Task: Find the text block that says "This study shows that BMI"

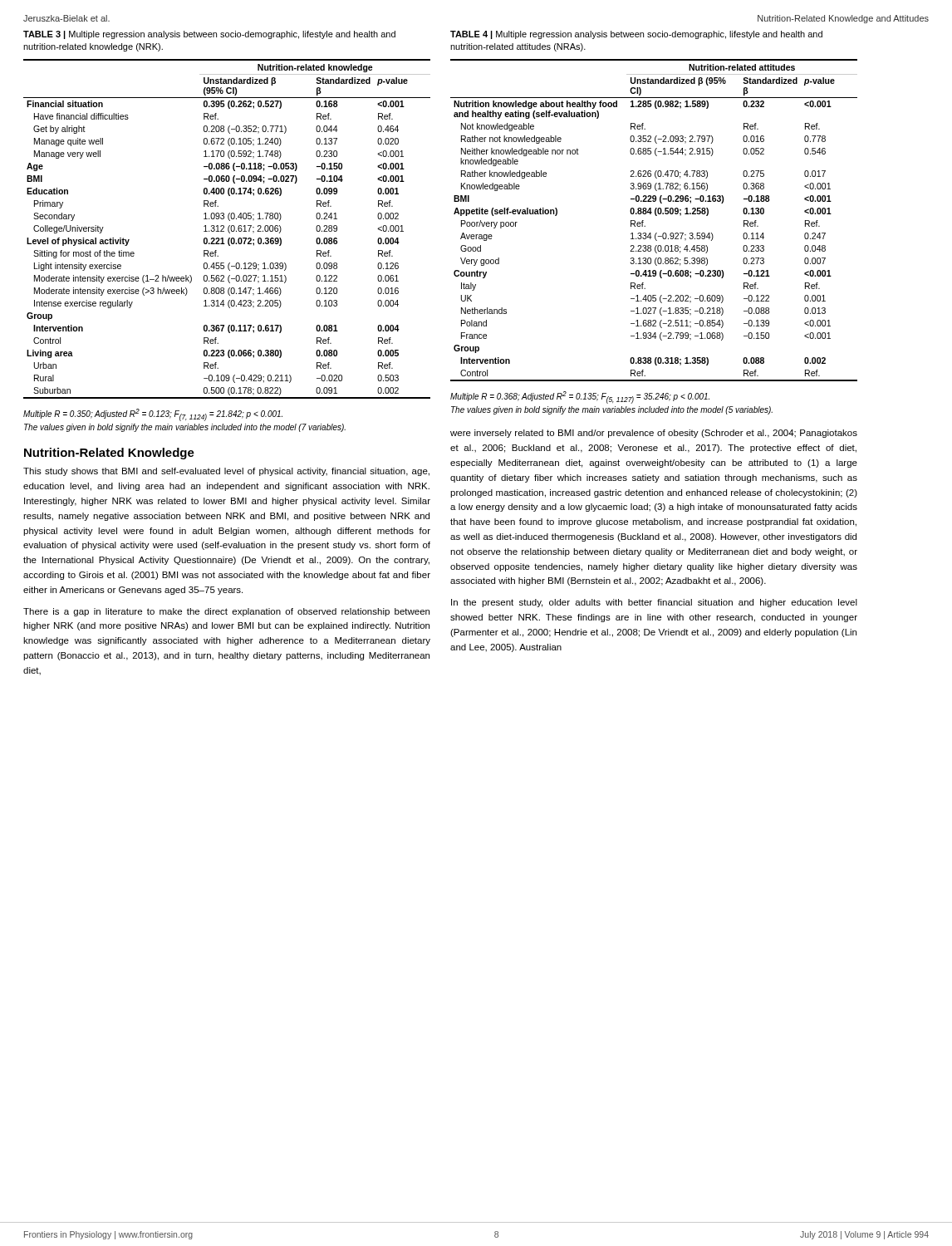Action: [x=227, y=530]
